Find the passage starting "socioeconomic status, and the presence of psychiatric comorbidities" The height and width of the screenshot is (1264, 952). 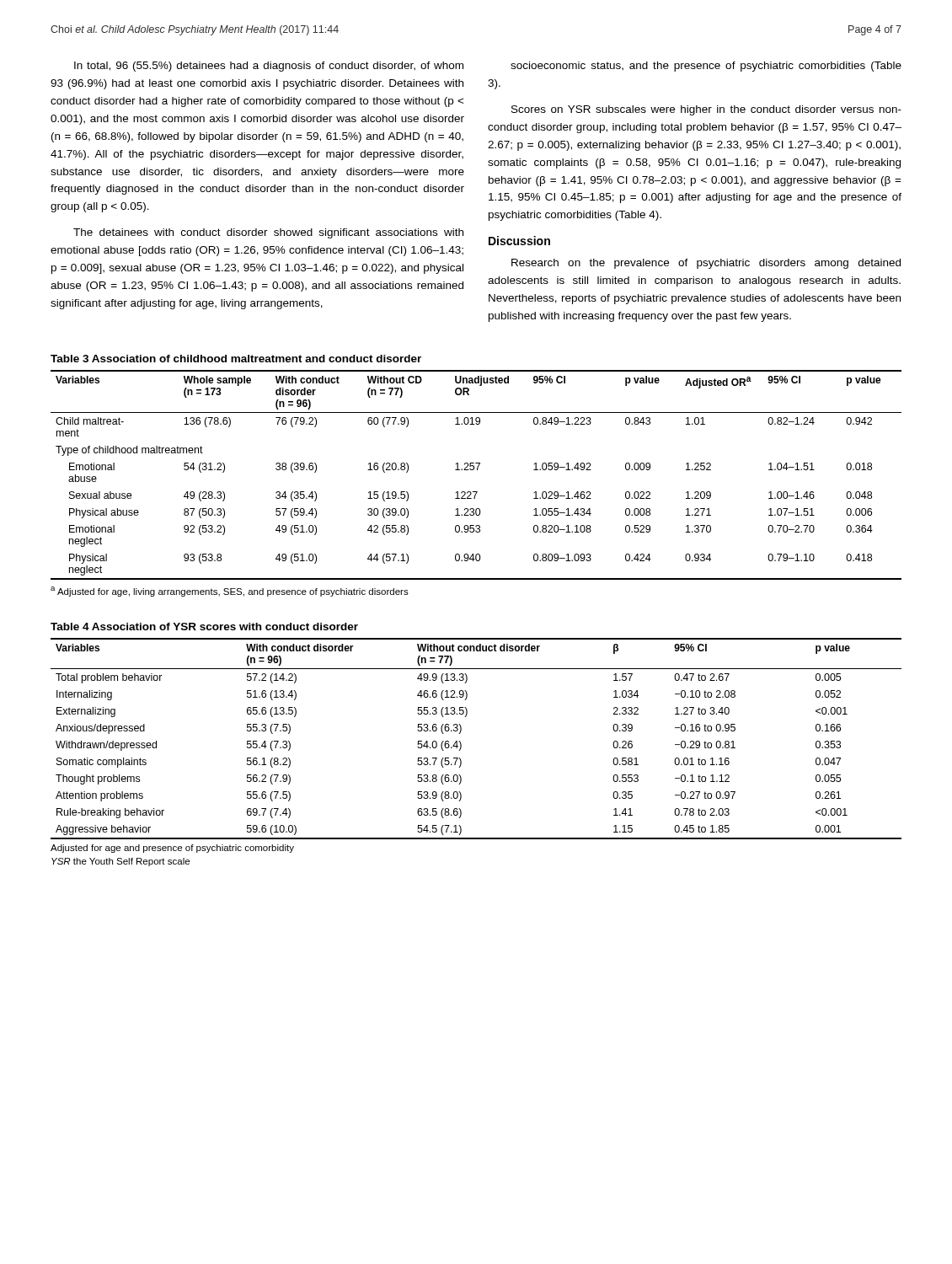coord(695,141)
